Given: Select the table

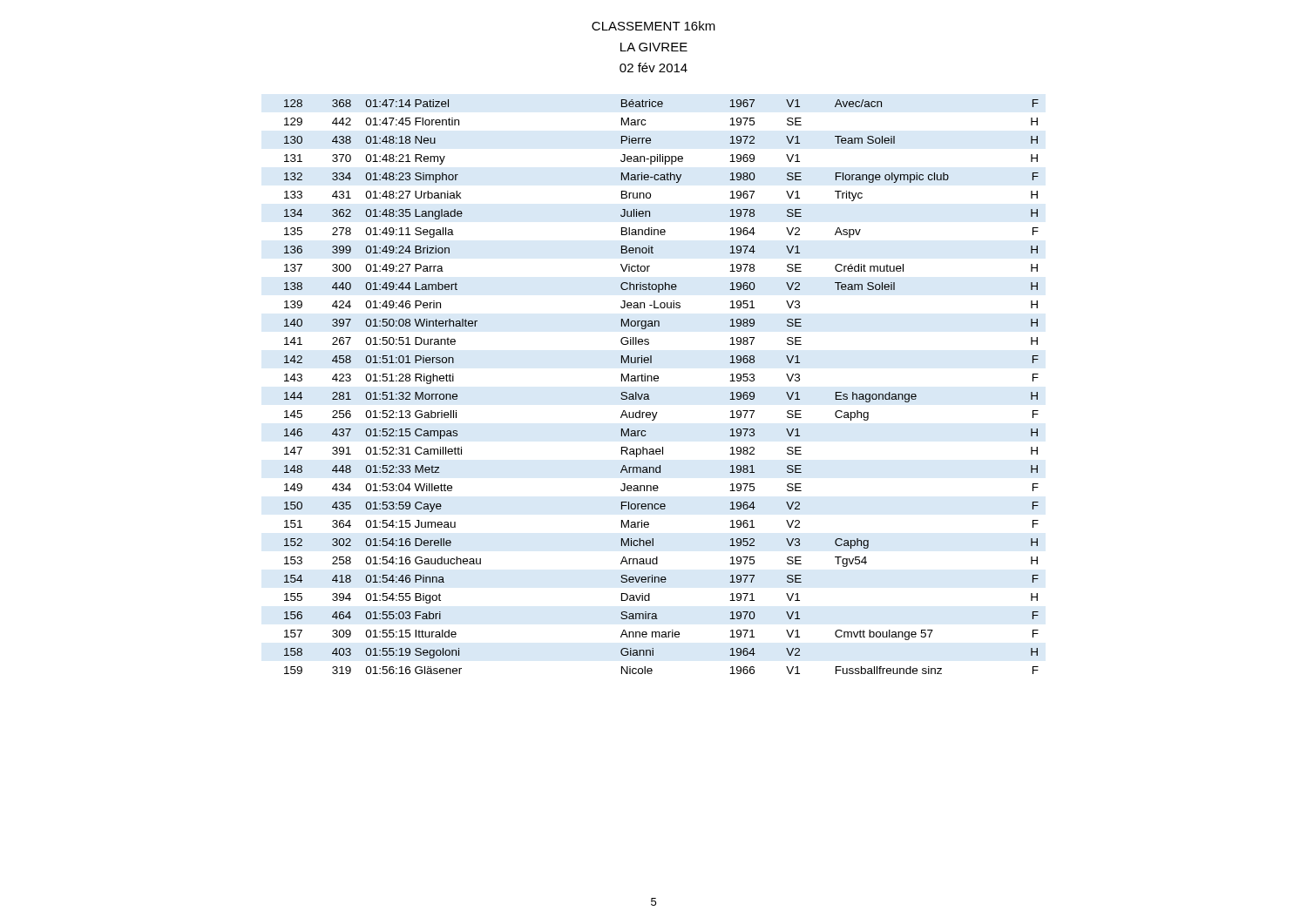Looking at the screenshot, I should 654,387.
